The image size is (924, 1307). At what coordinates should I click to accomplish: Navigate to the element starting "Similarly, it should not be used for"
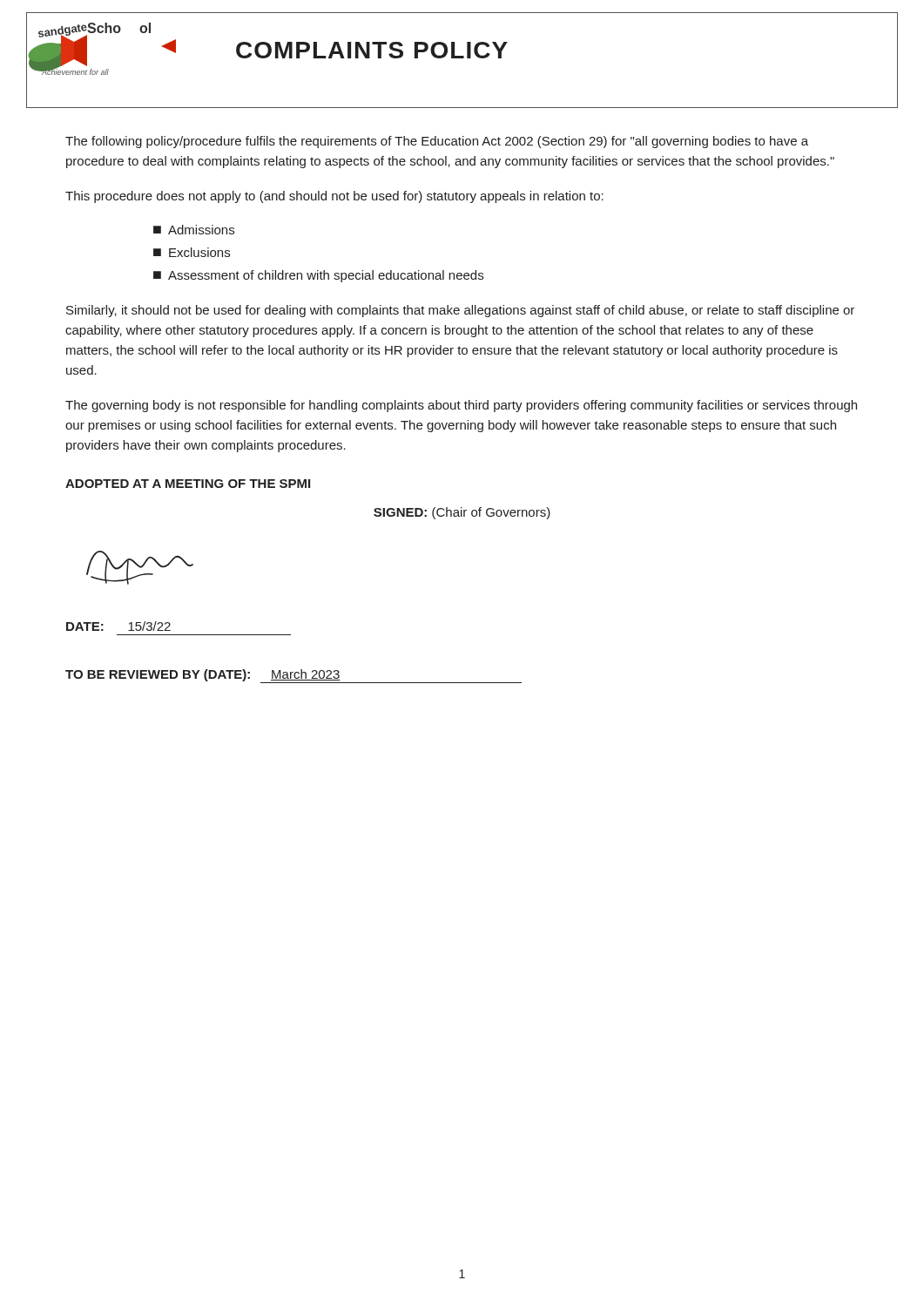point(460,340)
